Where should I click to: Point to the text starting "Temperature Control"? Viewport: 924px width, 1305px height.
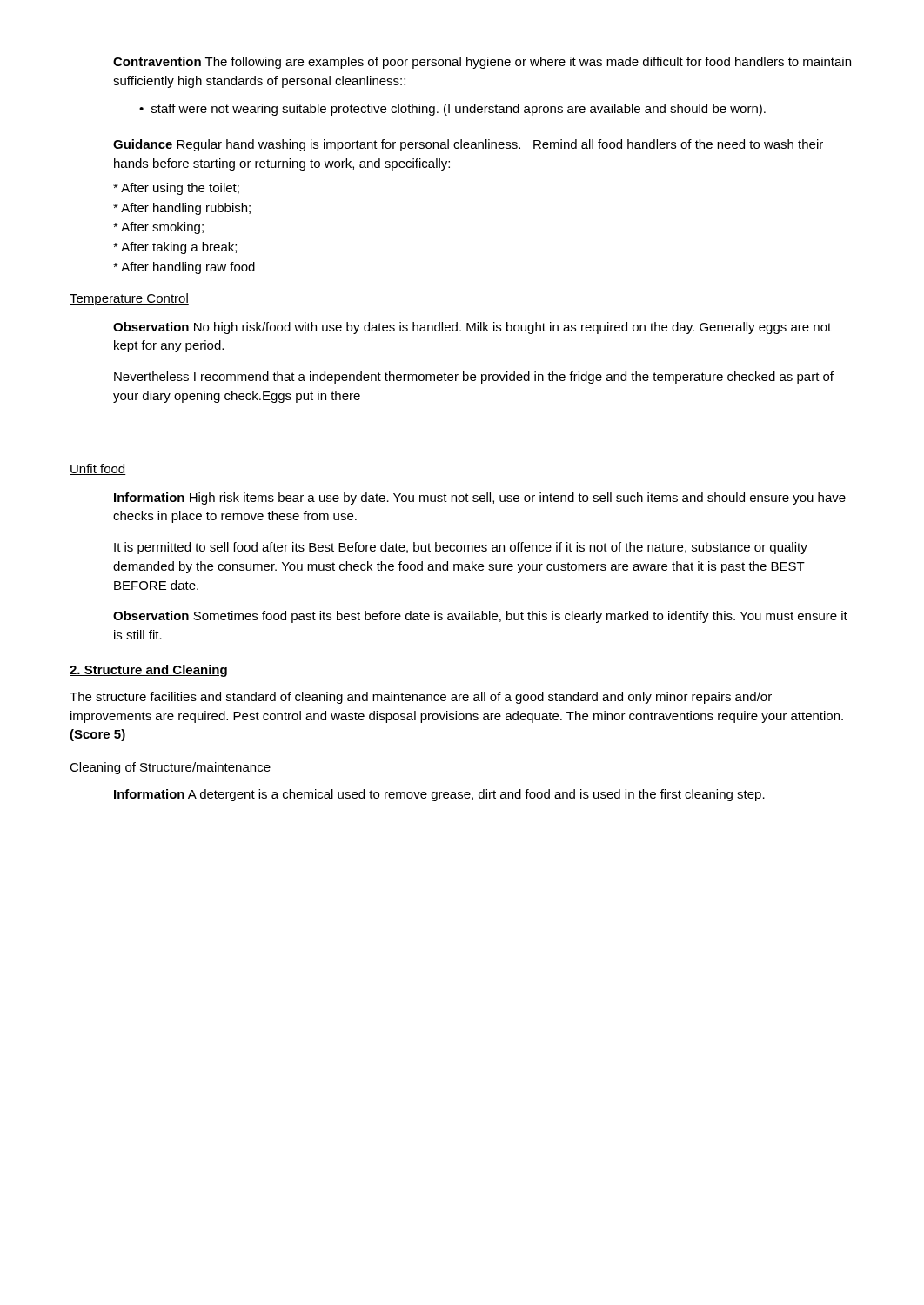tap(129, 298)
